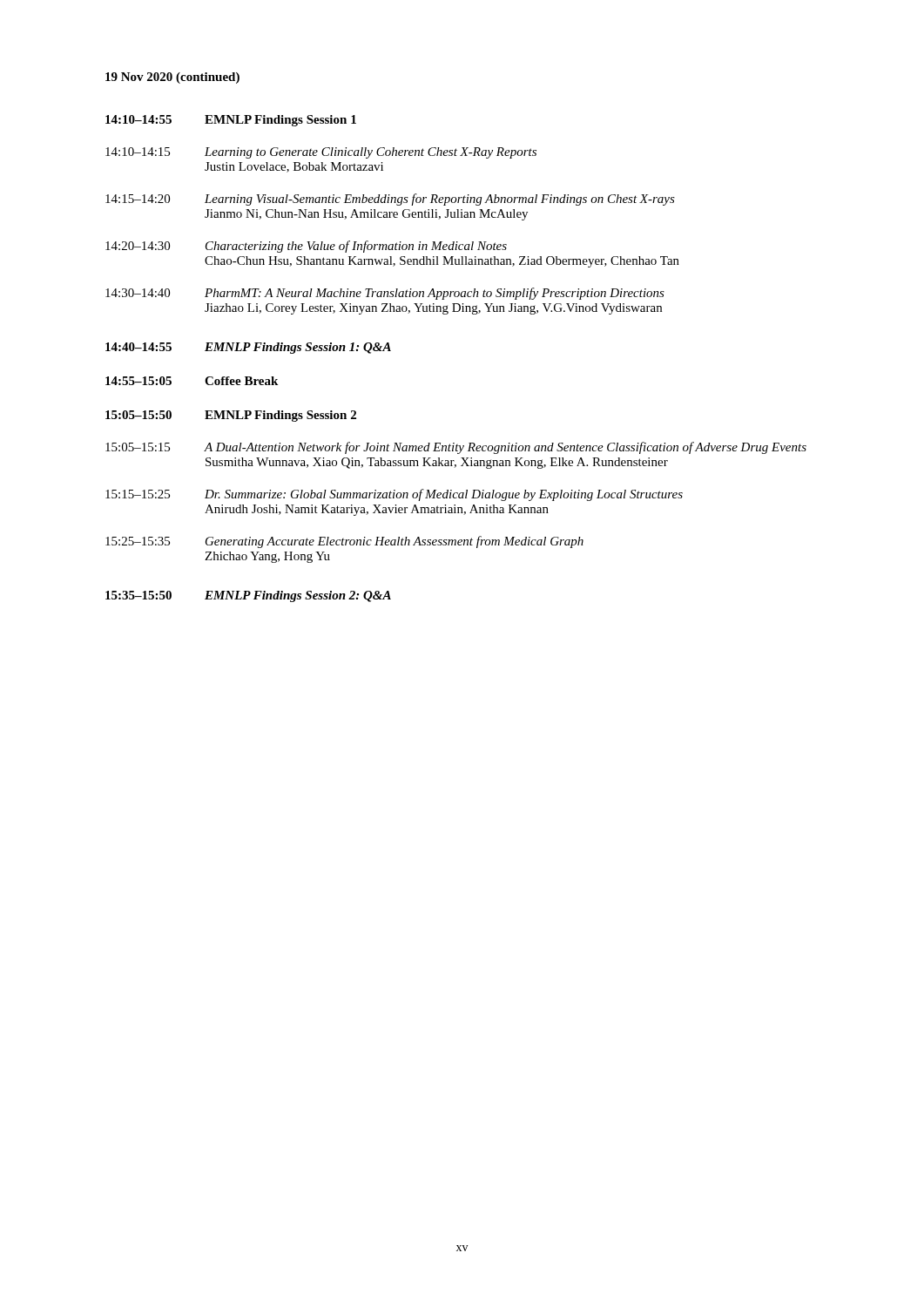924x1307 pixels.
Task: Point to the passage starting "15:05–15:50 EMNLP Findings Session 2"
Action: tap(231, 416)
